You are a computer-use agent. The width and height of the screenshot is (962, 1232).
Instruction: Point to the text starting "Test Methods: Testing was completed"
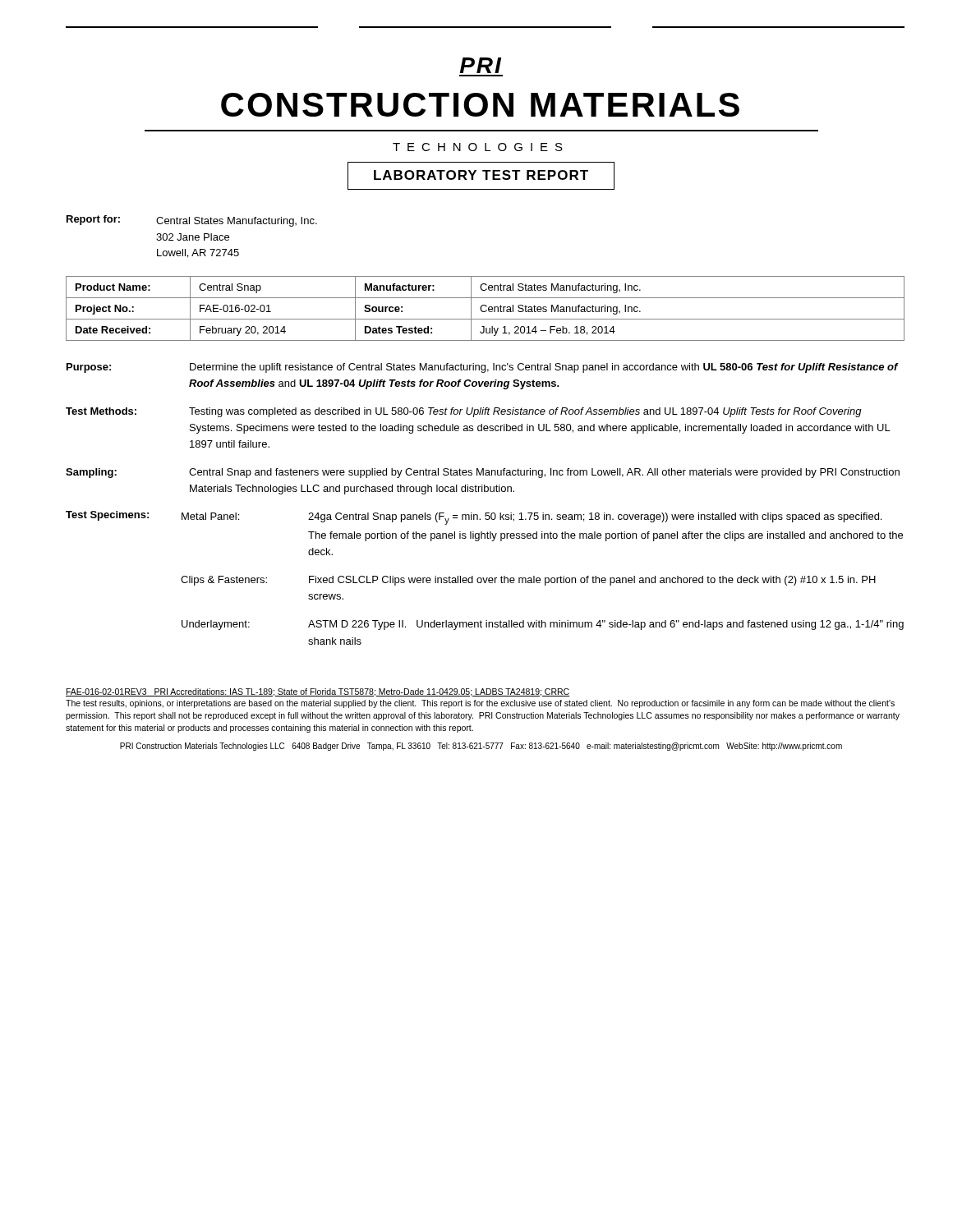tap(485, 428)
